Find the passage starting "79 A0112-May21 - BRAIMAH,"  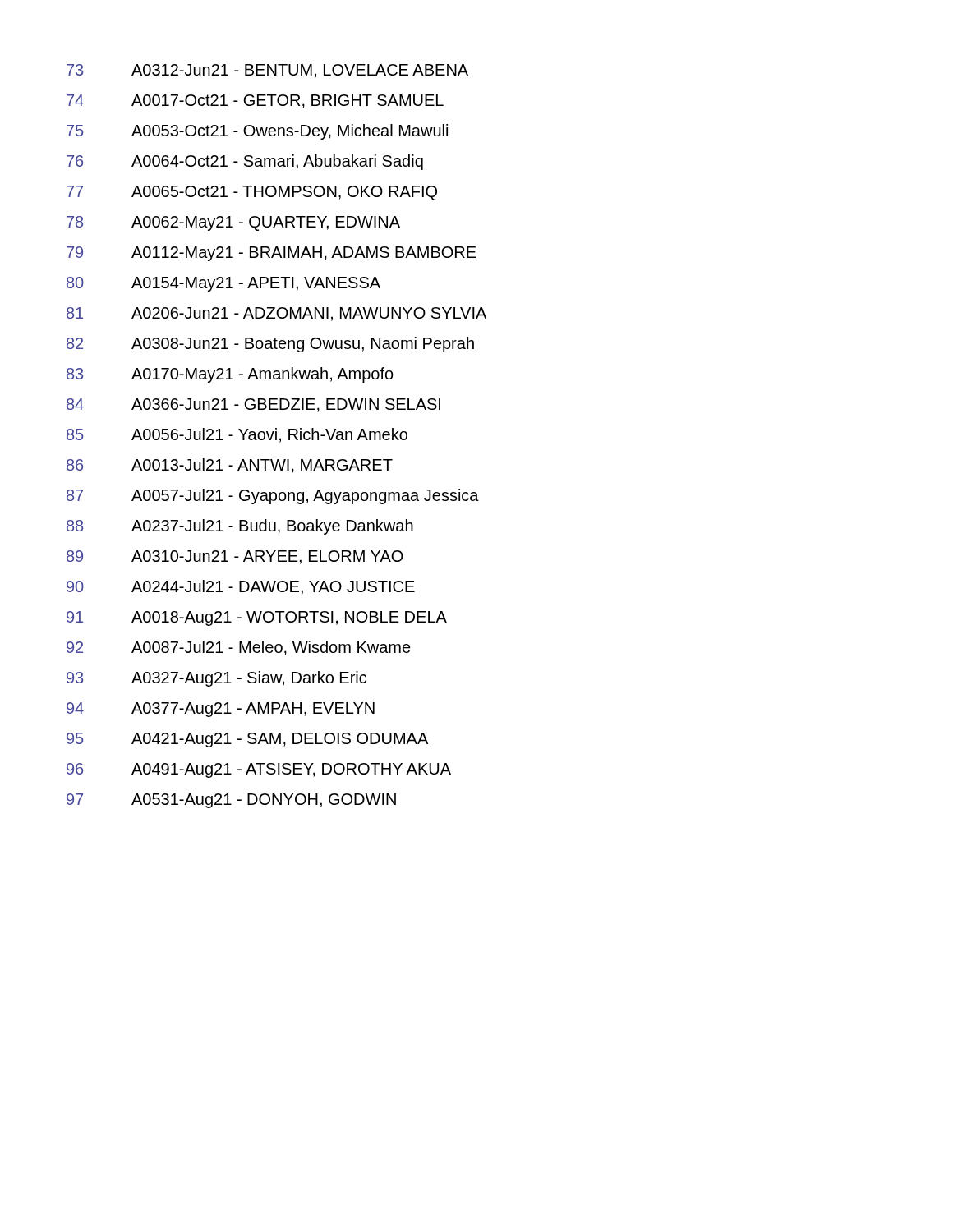coord(271,253)
